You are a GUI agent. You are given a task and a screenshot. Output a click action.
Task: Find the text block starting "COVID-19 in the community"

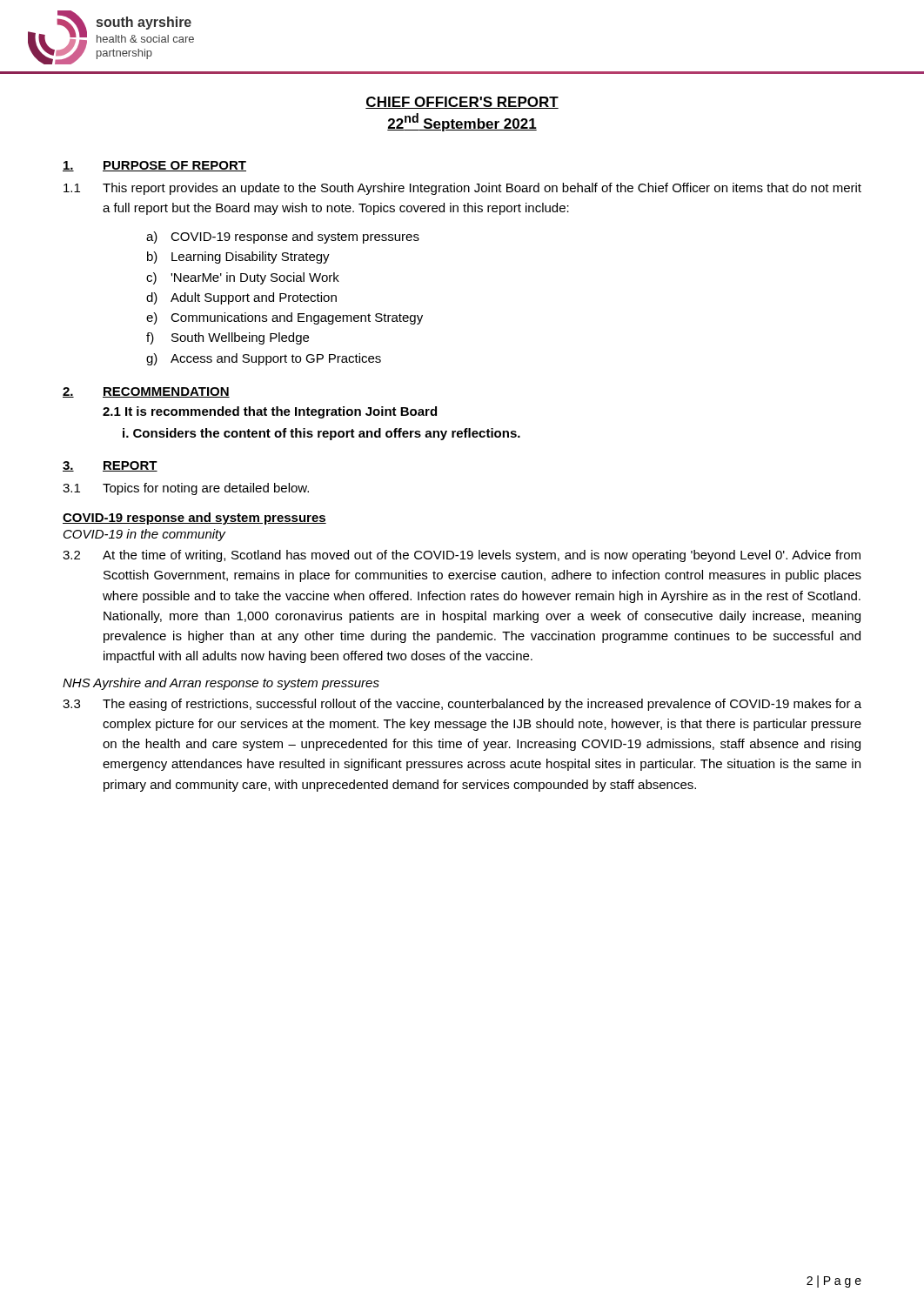click(144, 534)
